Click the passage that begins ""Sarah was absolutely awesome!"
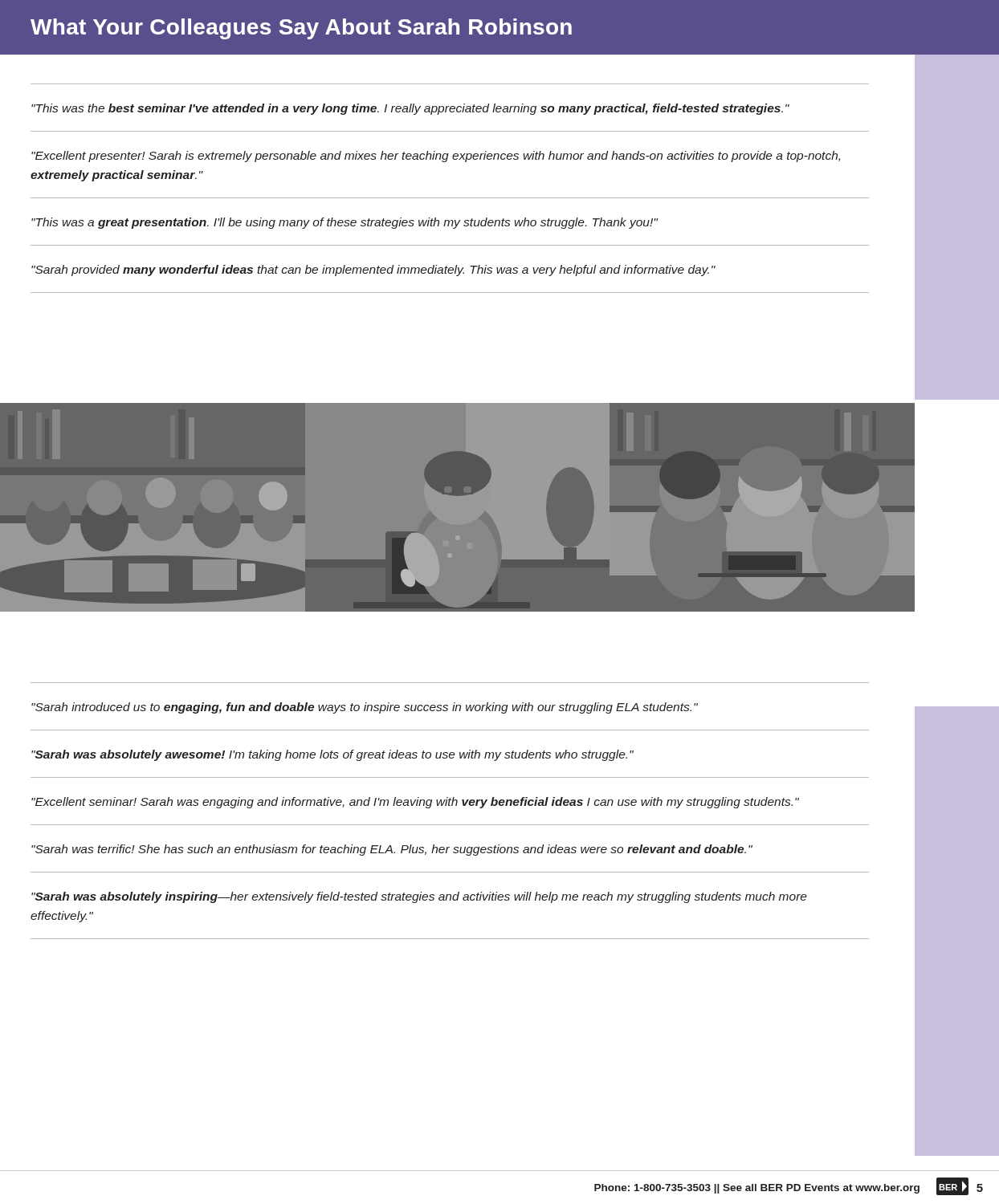 pyautogui.click(x=450, y=755)
